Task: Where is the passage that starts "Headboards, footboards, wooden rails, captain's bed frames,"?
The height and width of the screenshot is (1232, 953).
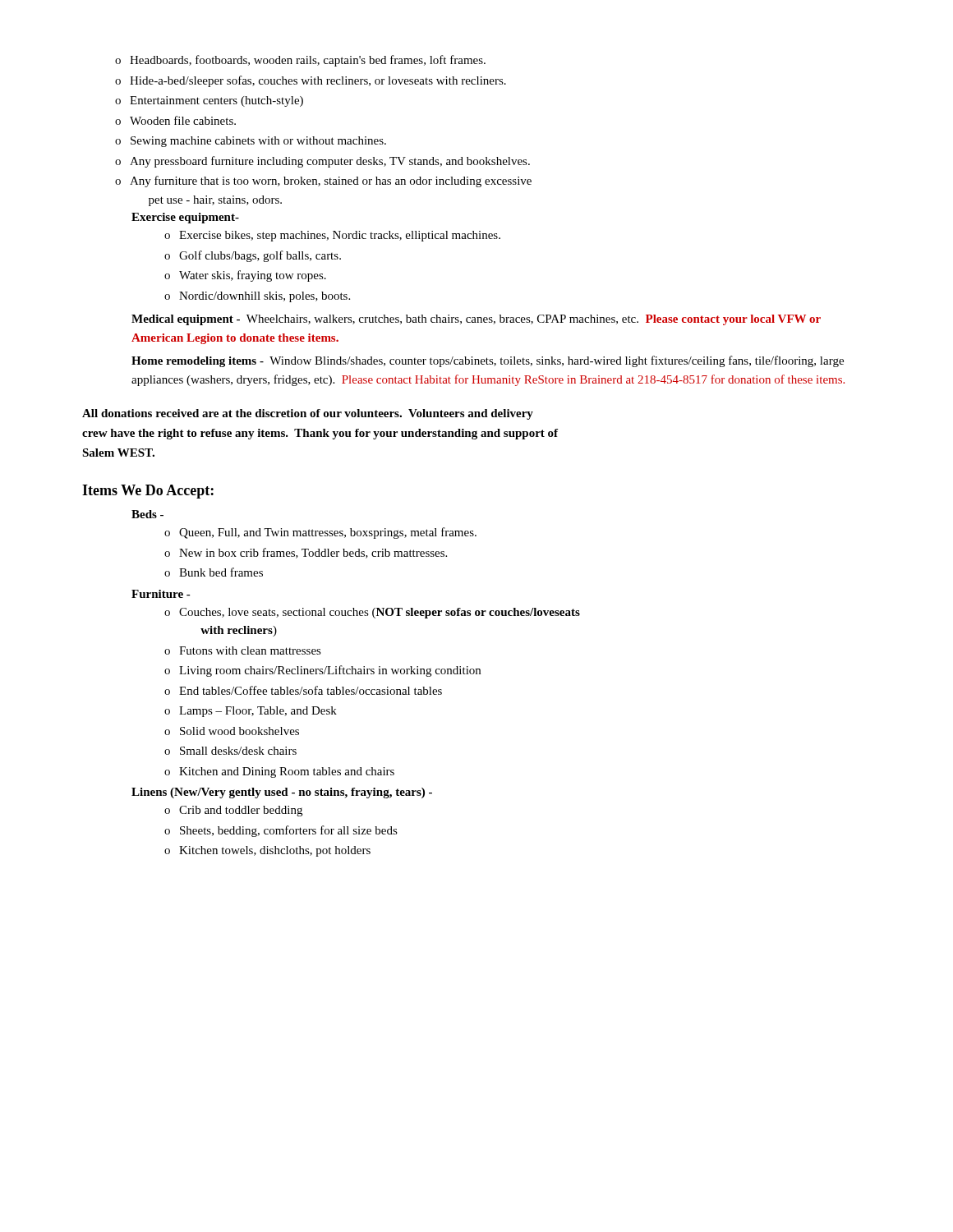Action: [308, 60]
